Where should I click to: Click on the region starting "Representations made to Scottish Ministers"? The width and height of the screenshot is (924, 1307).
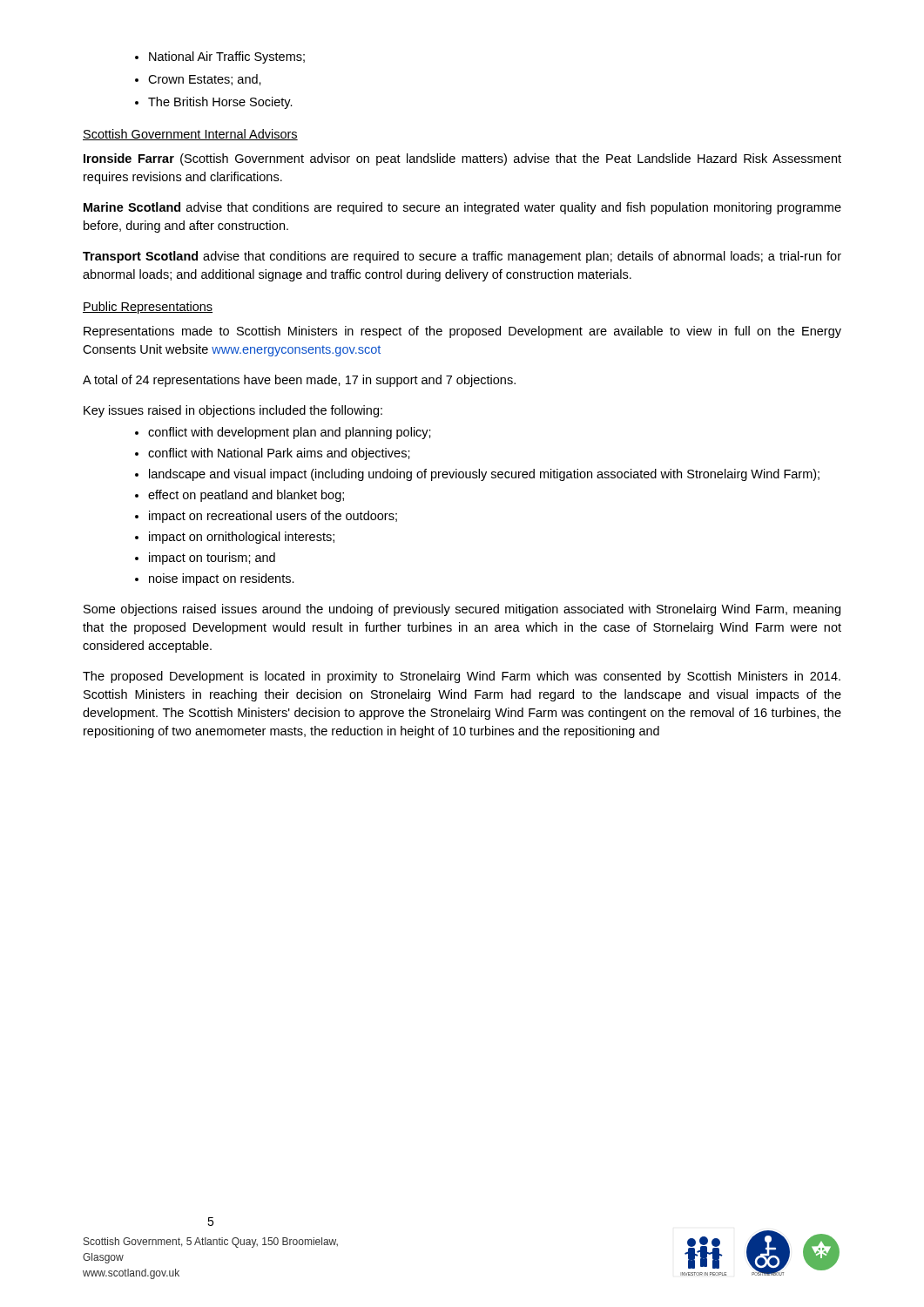pos(462,340)
